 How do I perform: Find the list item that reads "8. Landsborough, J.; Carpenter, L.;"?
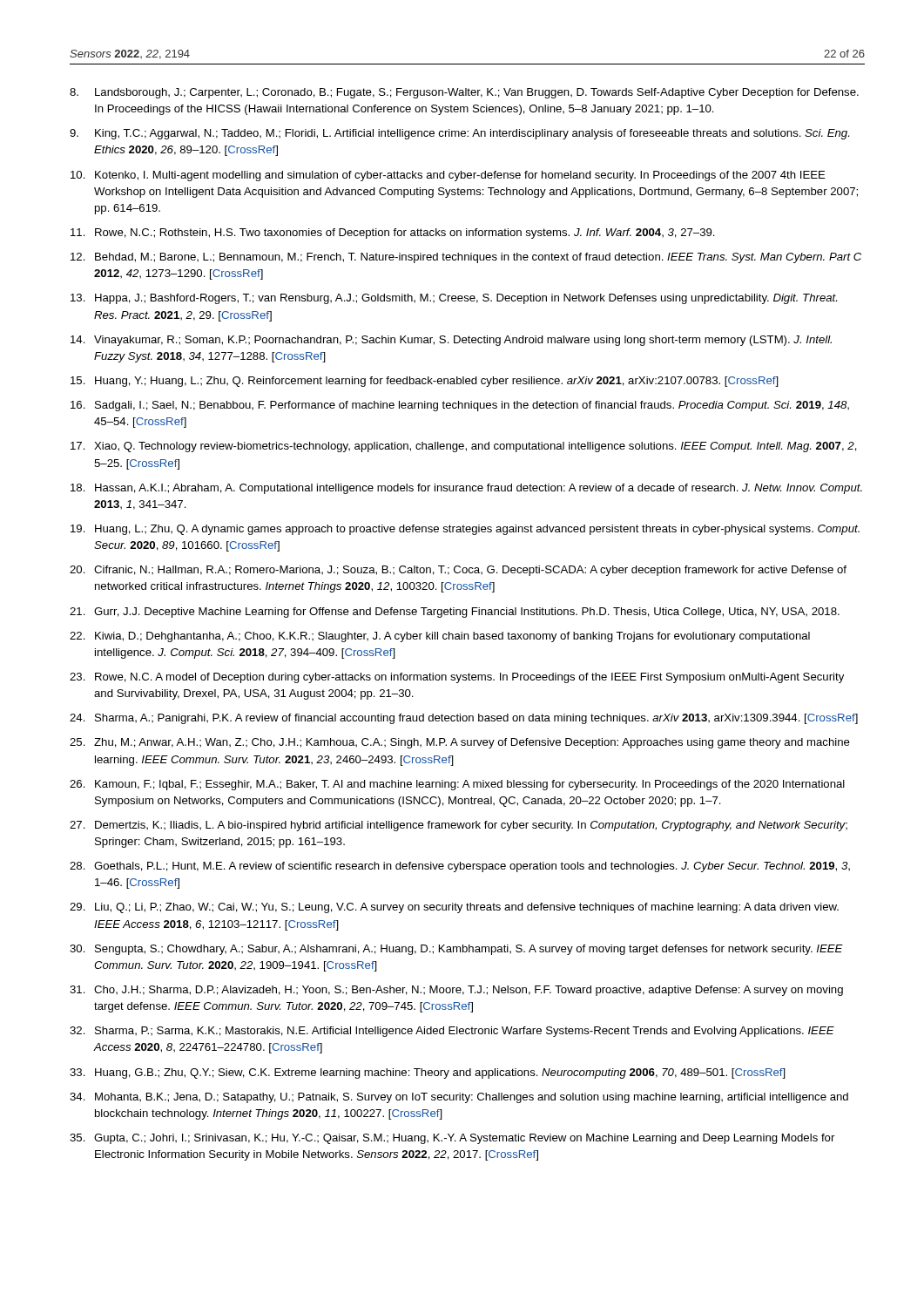pyautogui.click(x=467, y=100)
